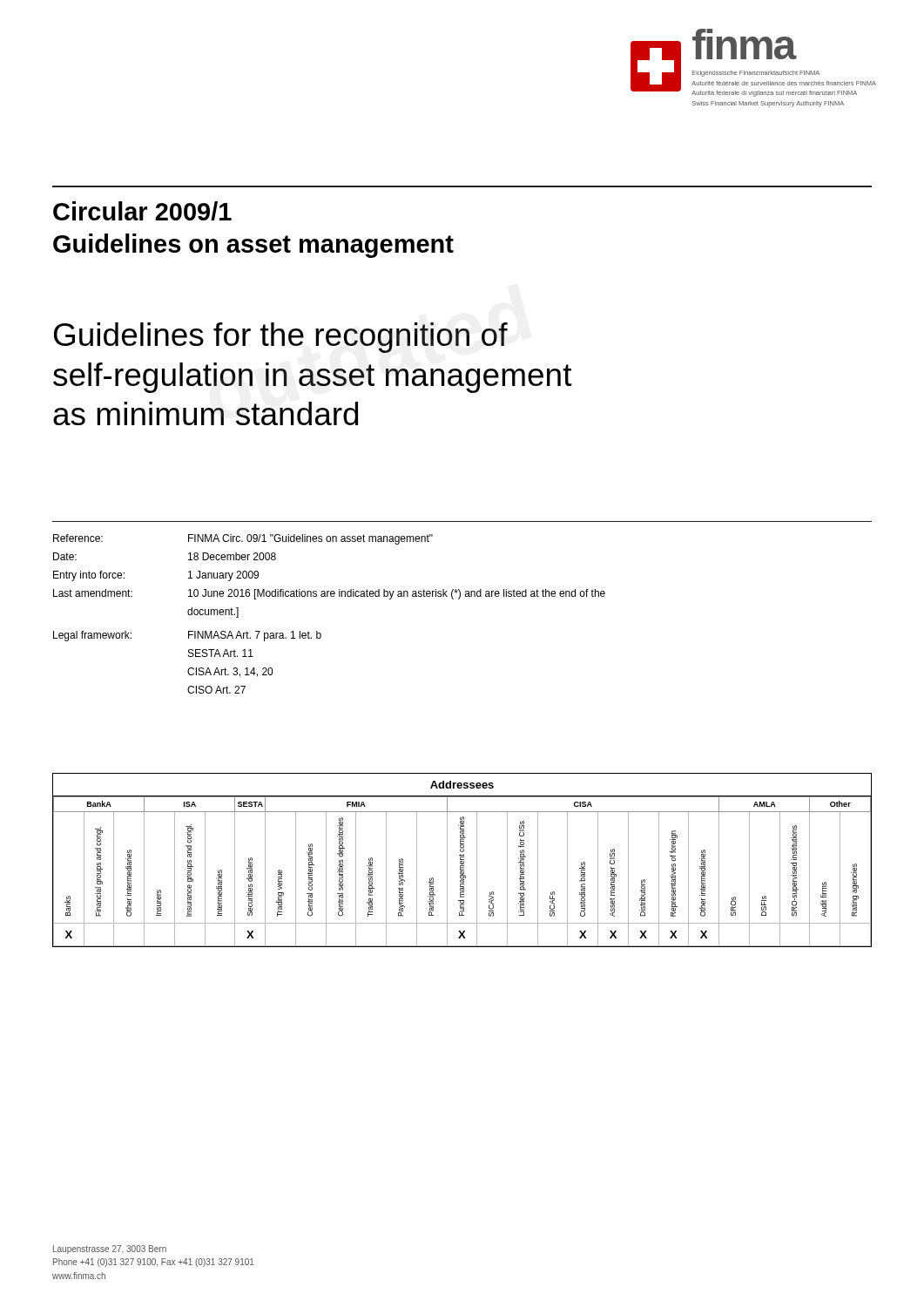The height and width of the screenshot is (1307, 924).
Task: Find the table that mentions "Trade repositories"
Action: coord(462,860)
